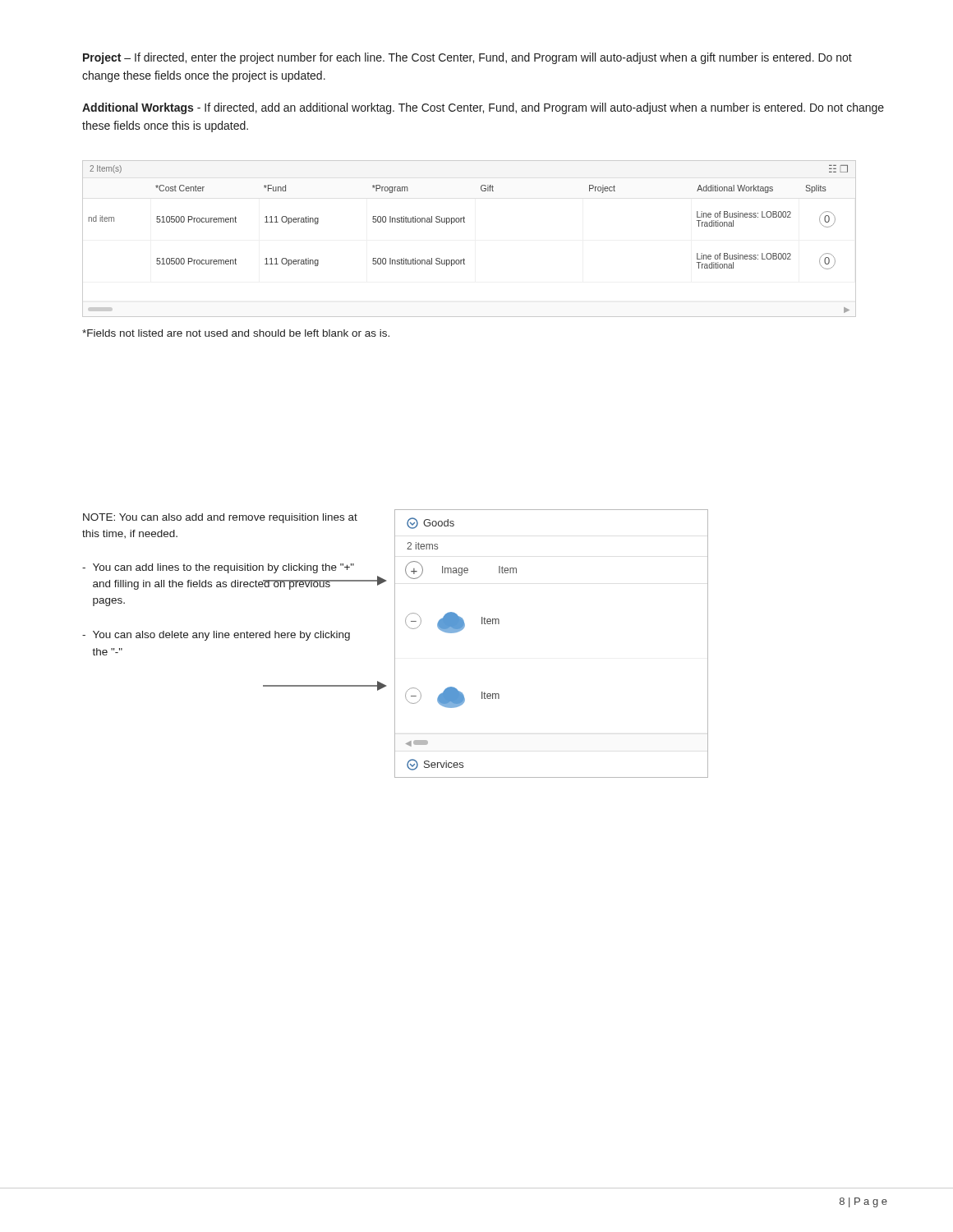Image resolution: width=953 pixels, height=1232 pixels.
Task: Find the footnote containing "Fields not listed are not used and"
Action: click(x=236, y=333)
